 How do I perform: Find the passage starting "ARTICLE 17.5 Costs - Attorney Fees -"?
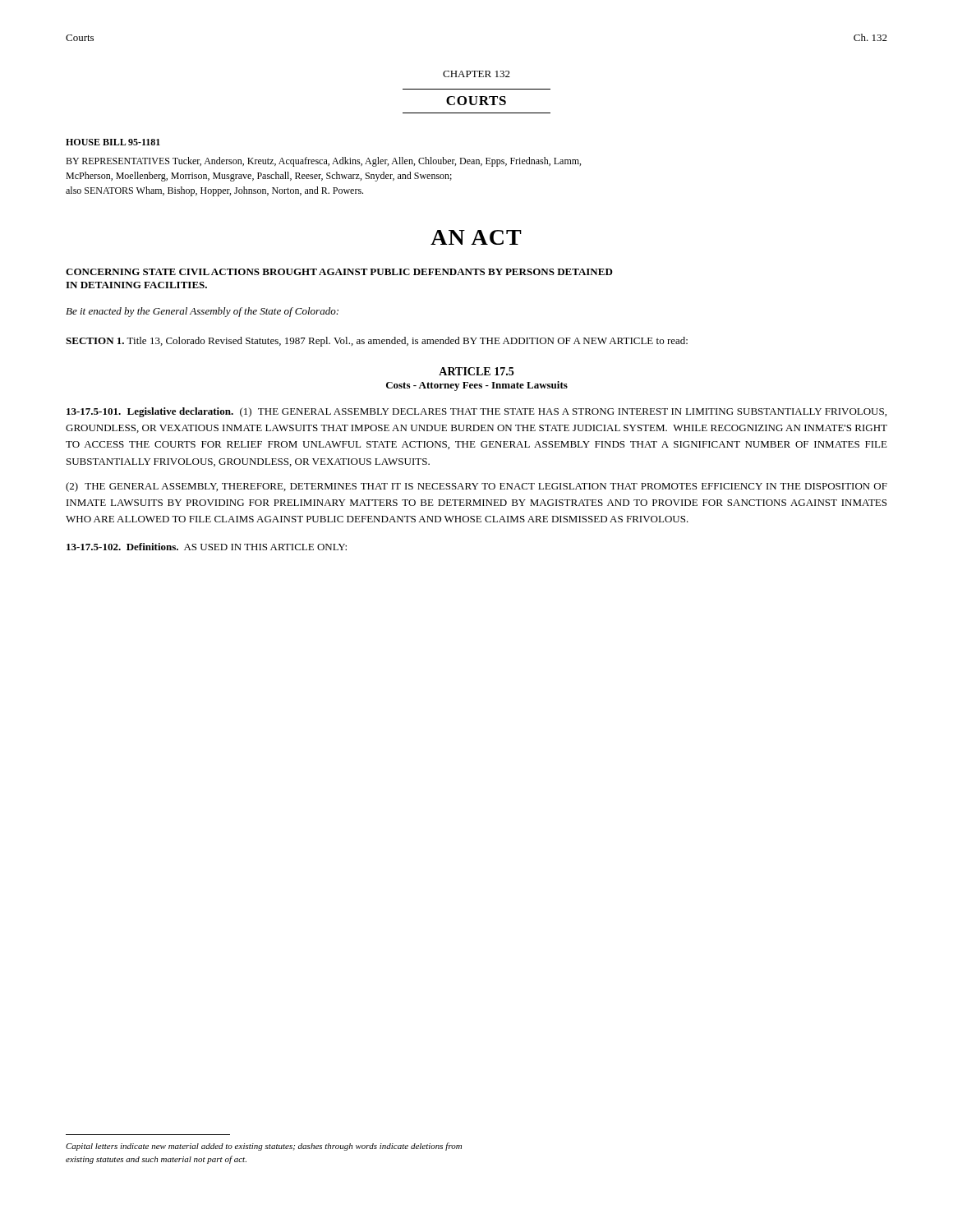point(476,379)
